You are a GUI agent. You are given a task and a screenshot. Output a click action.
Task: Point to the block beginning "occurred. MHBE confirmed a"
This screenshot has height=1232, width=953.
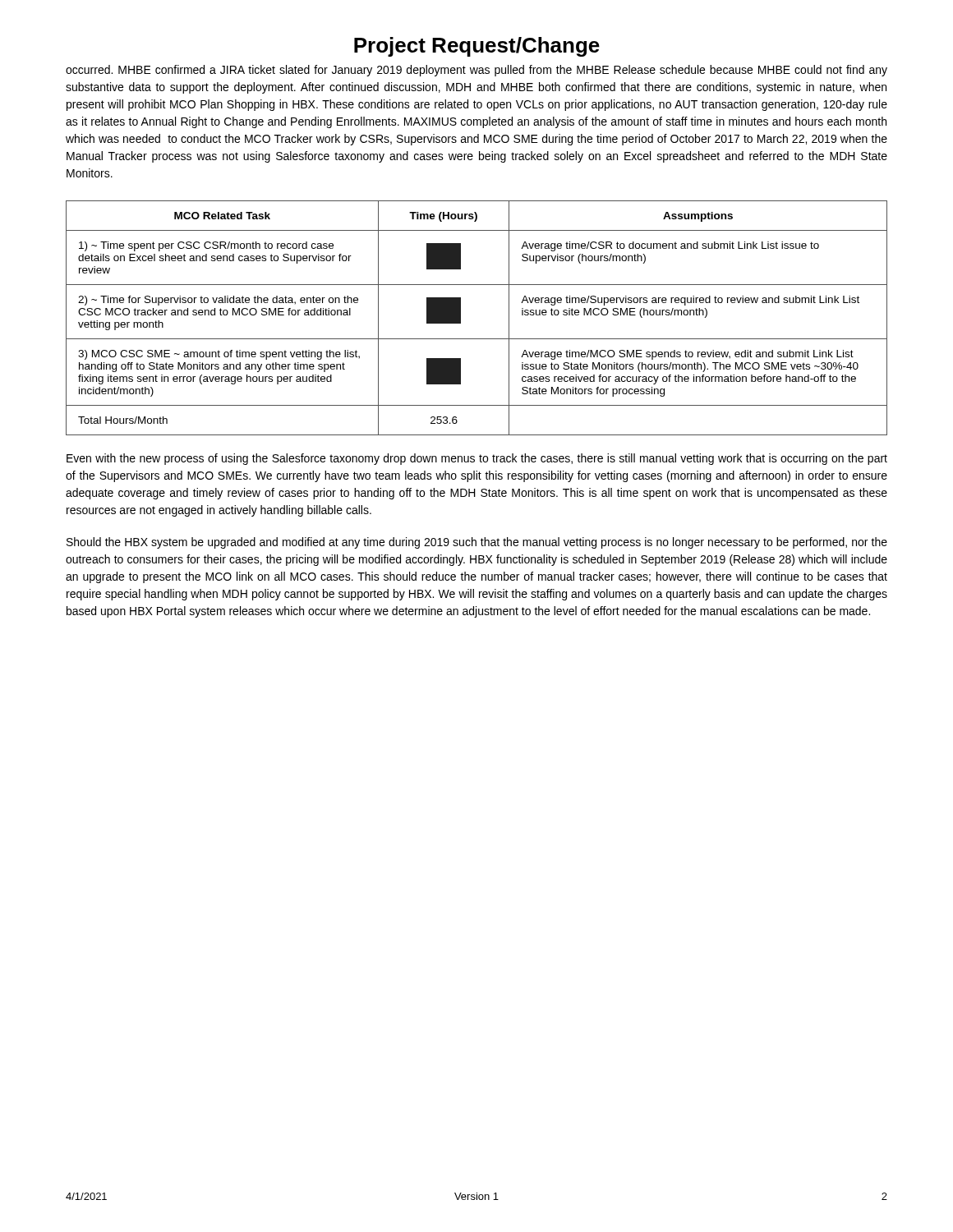(476, 122)
